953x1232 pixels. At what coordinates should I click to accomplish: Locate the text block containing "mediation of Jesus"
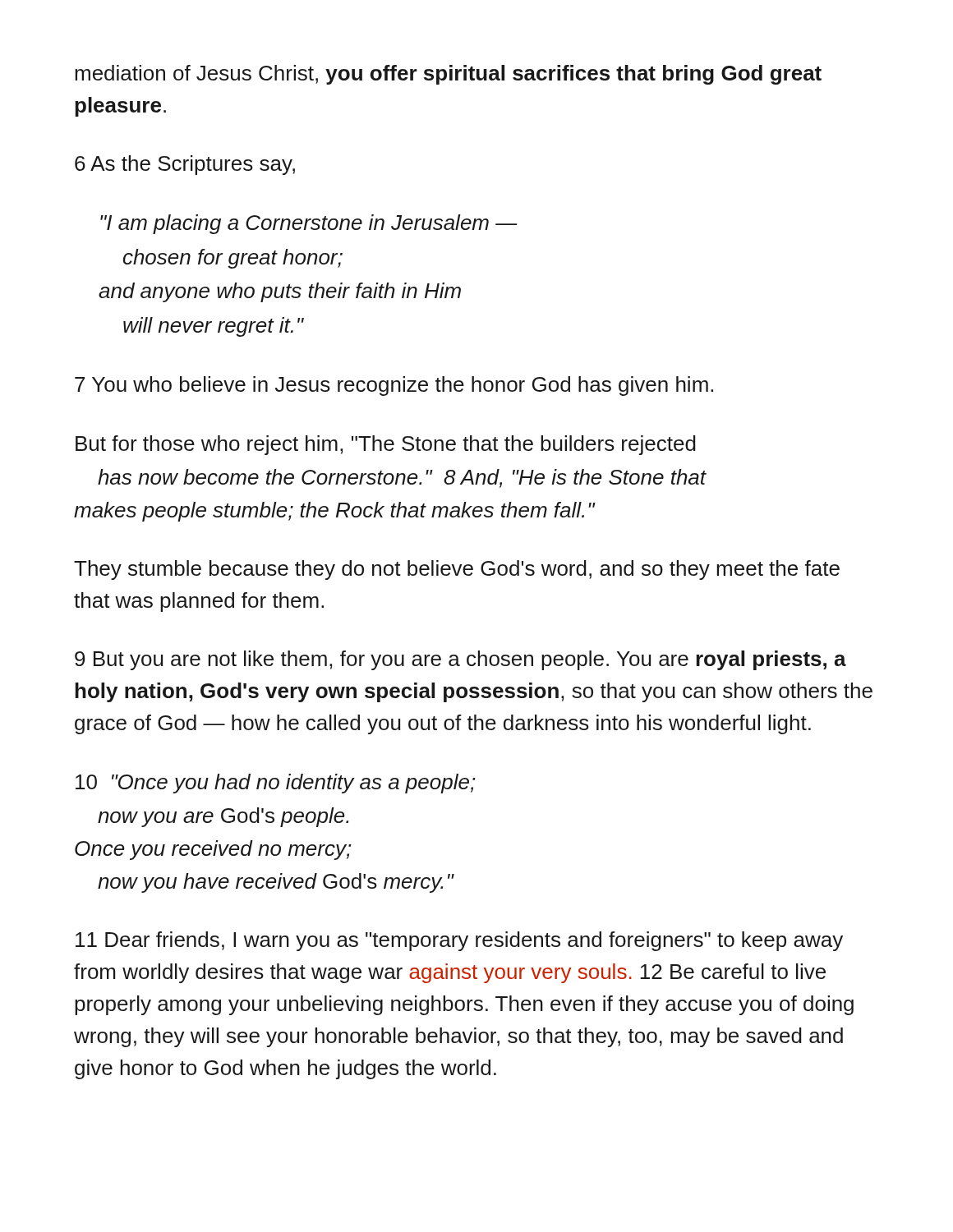point(448,89)
